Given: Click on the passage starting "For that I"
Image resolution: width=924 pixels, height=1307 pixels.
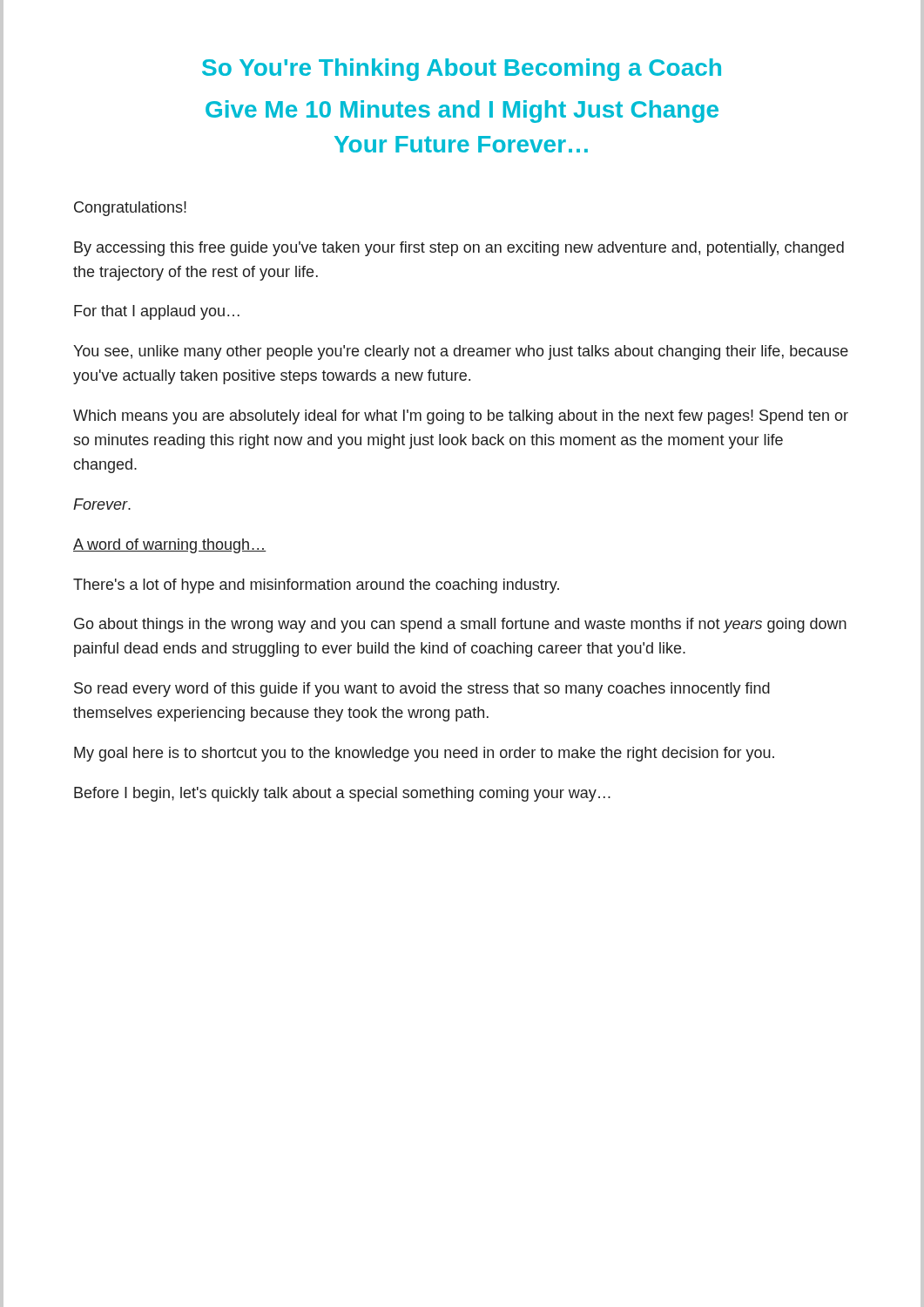Looking at the screenshot, I should tap(157, 311).
